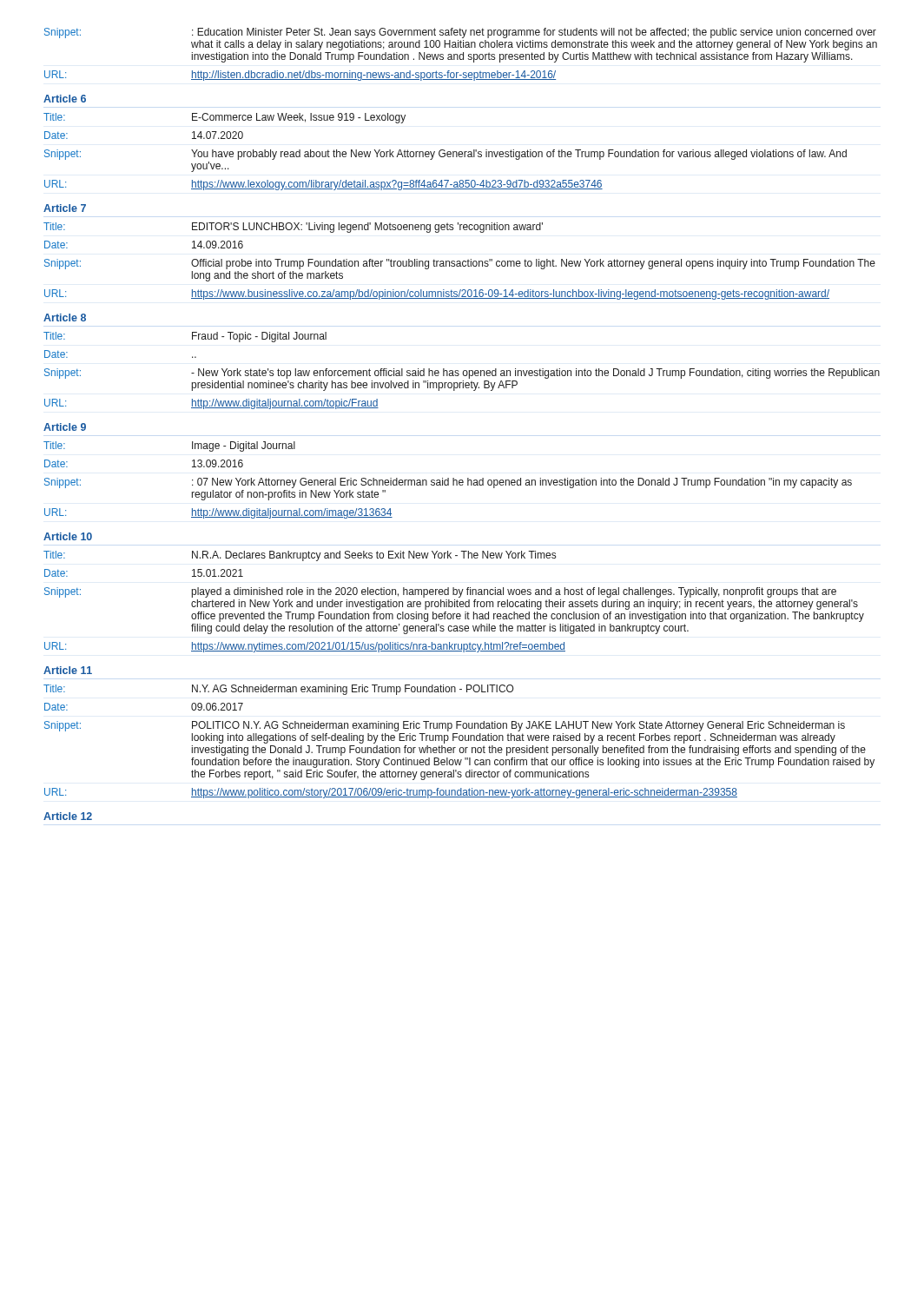Navigate to the element starting "Snippet: : Education"
Viewport: 924px width, 1303px height.
pyautogui.click(x=462, y=44)
